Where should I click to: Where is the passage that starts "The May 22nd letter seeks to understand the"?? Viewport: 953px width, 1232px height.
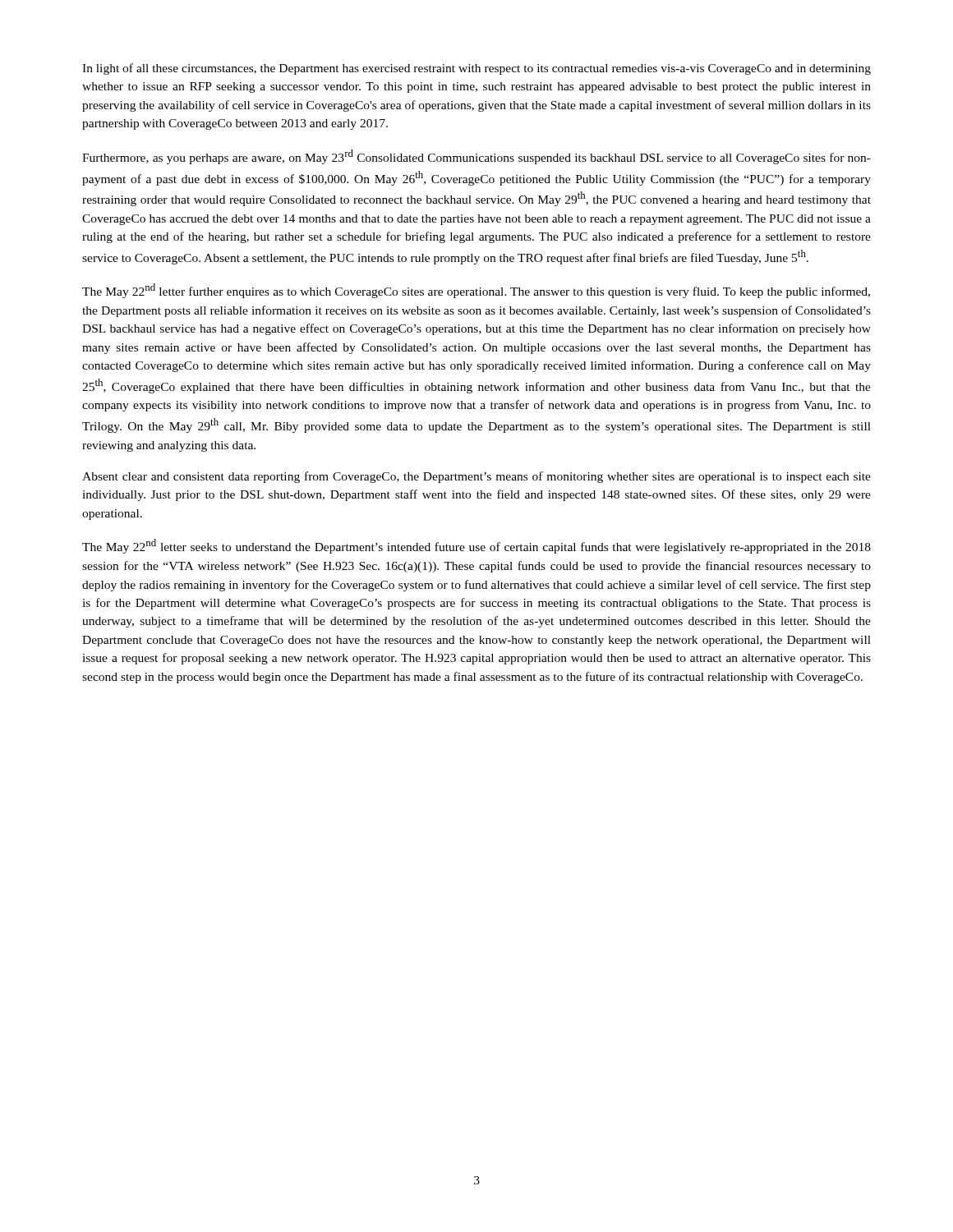(476, 610)
